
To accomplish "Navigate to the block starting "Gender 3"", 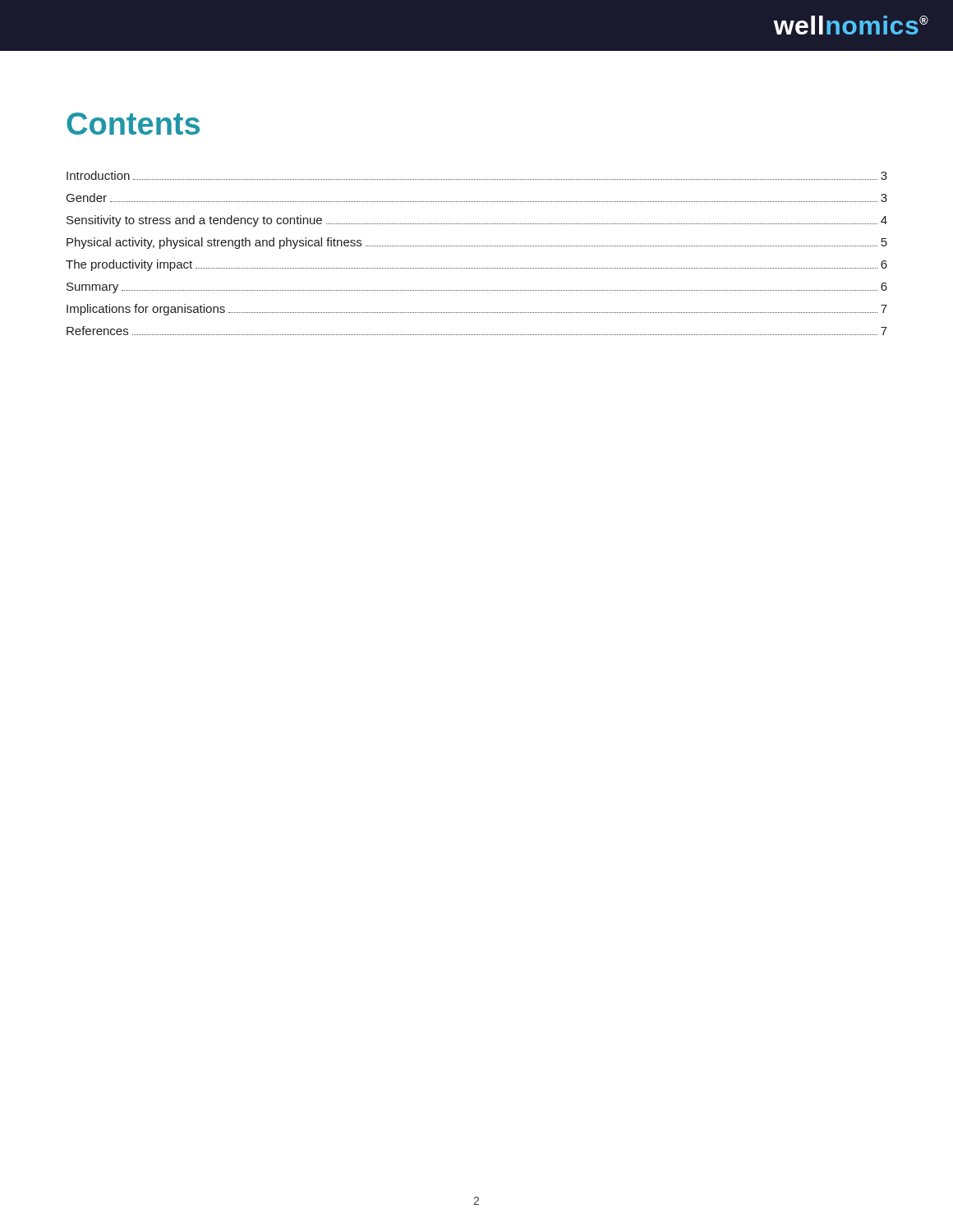I will point(476,198).
